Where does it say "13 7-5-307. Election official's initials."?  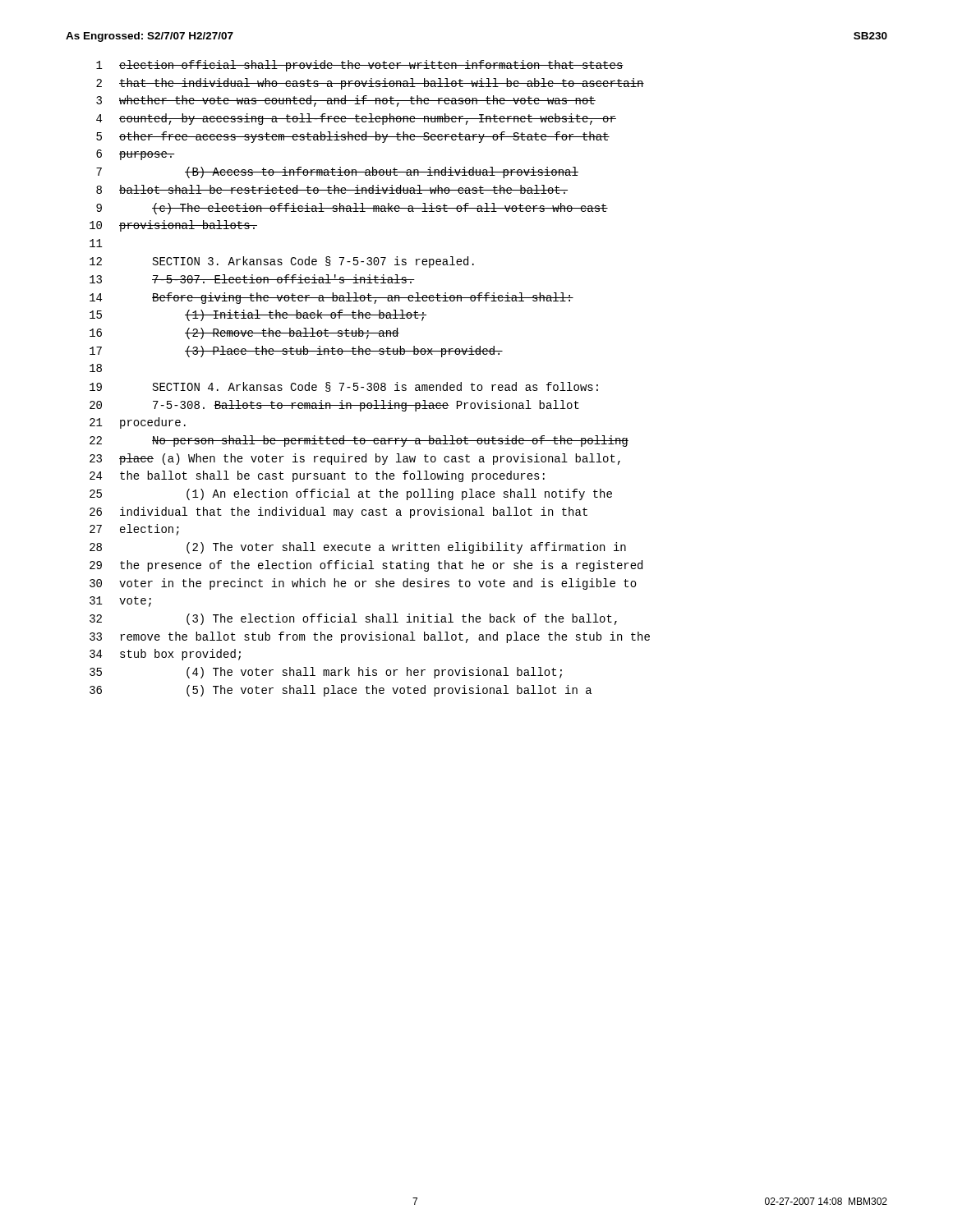476,281
